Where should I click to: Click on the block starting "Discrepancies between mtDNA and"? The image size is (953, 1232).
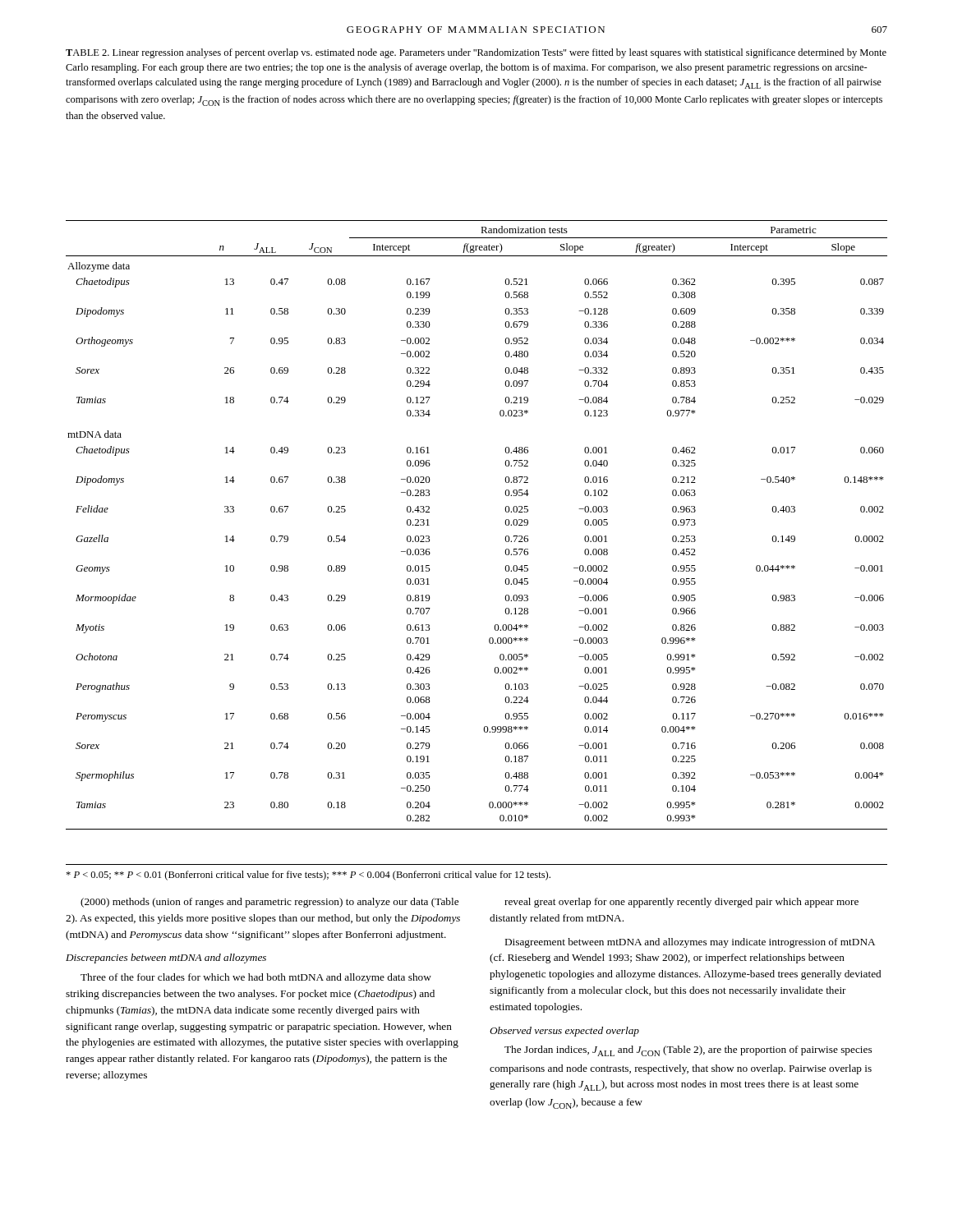[166, 958]
